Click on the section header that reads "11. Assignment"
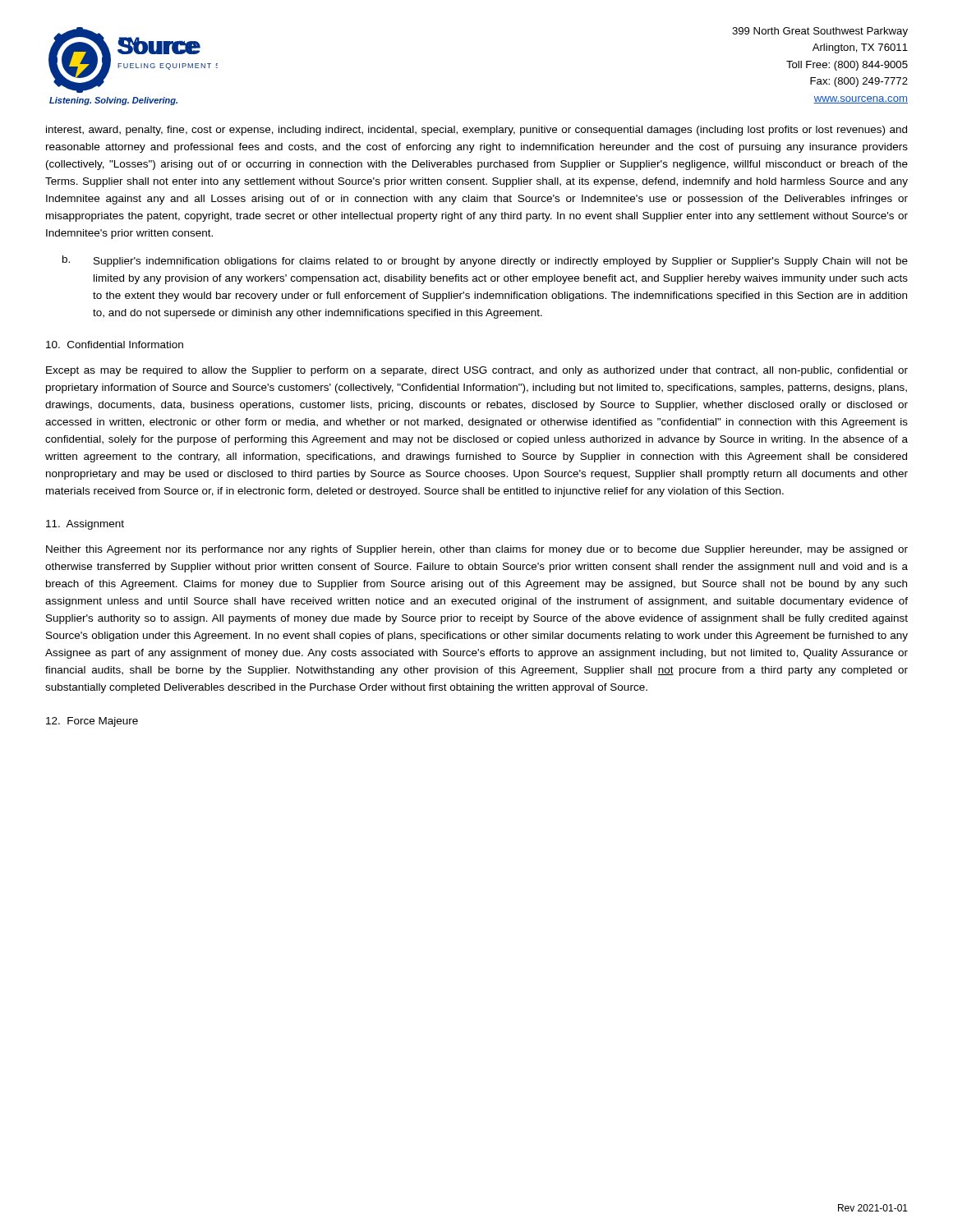Screen dimensions: 1232x953 pos(85,524)
